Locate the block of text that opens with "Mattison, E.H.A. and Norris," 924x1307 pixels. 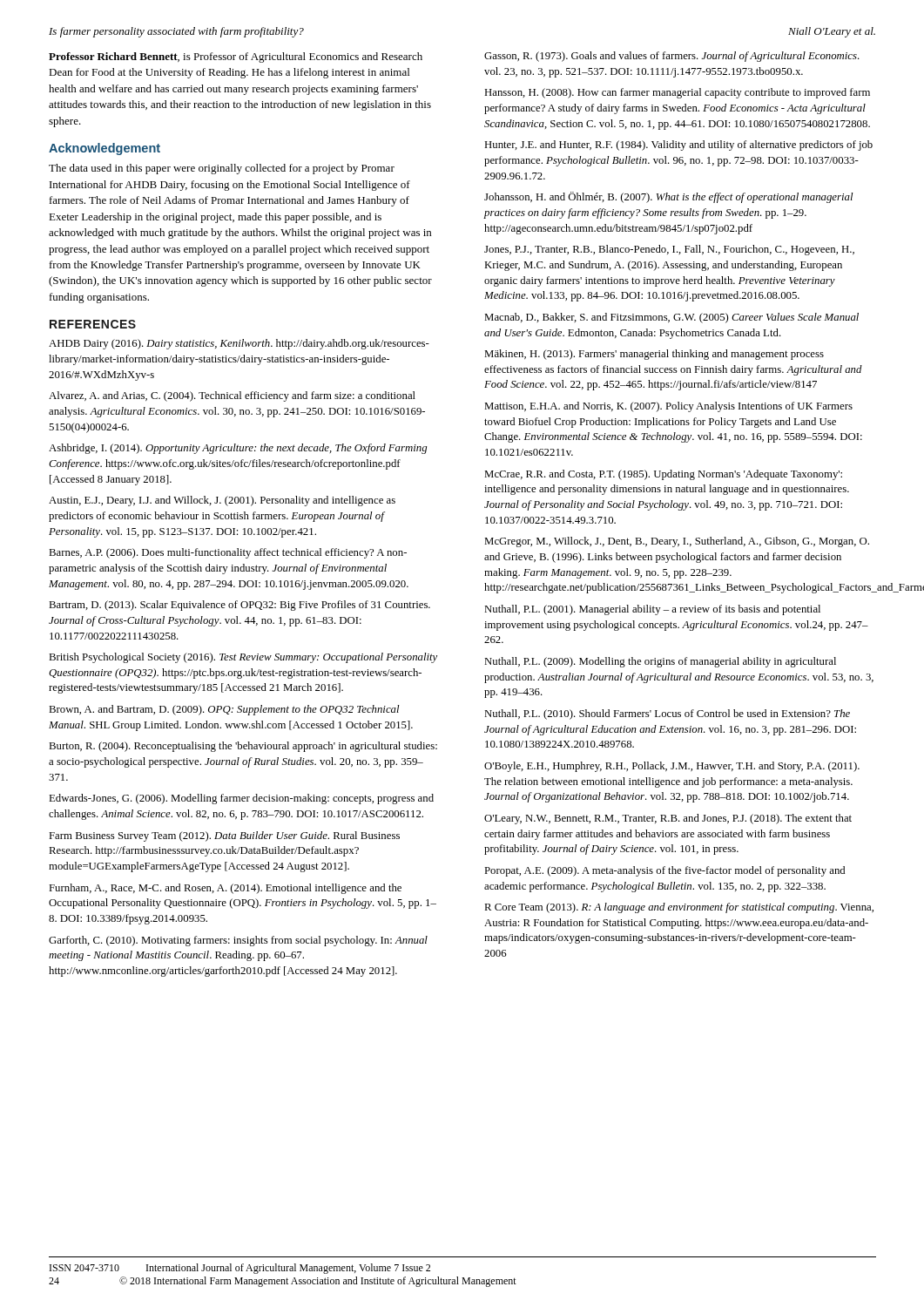673,429
